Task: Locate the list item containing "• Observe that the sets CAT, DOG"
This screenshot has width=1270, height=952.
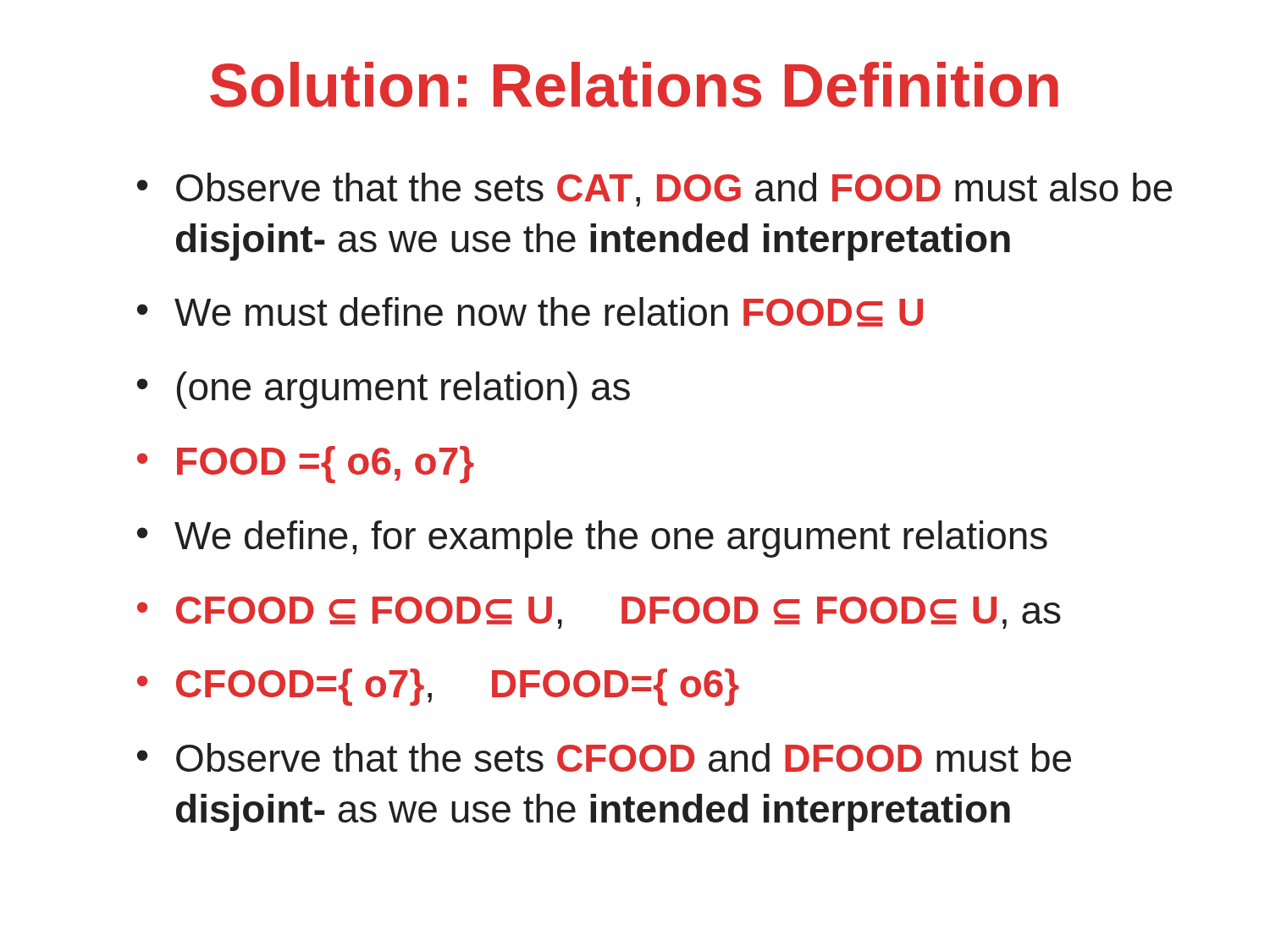Action: tap(660, 214)
